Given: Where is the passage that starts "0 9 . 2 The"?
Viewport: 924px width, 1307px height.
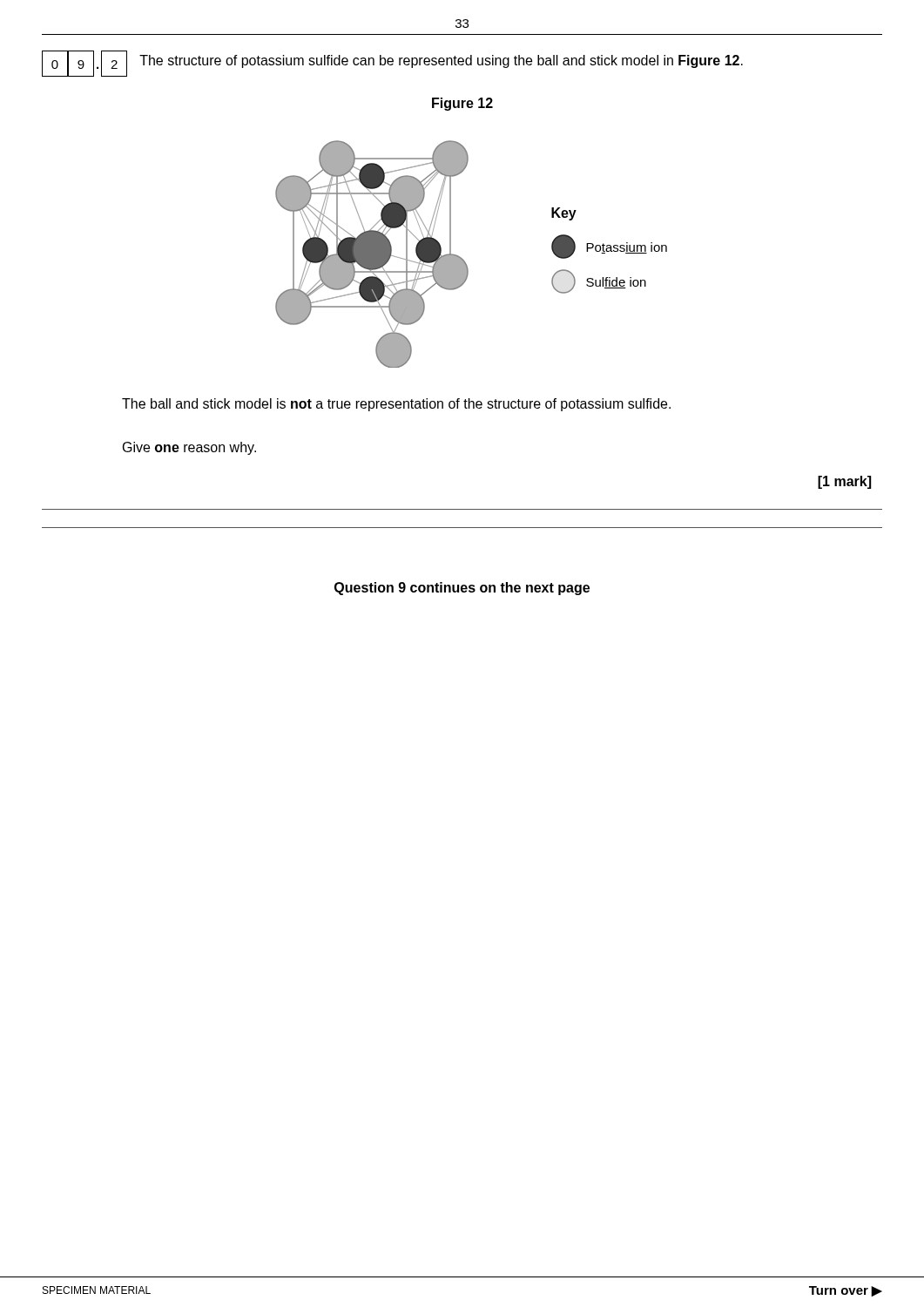Looking at the screenshot, I should pyautogui.click(x=457, y=64).
